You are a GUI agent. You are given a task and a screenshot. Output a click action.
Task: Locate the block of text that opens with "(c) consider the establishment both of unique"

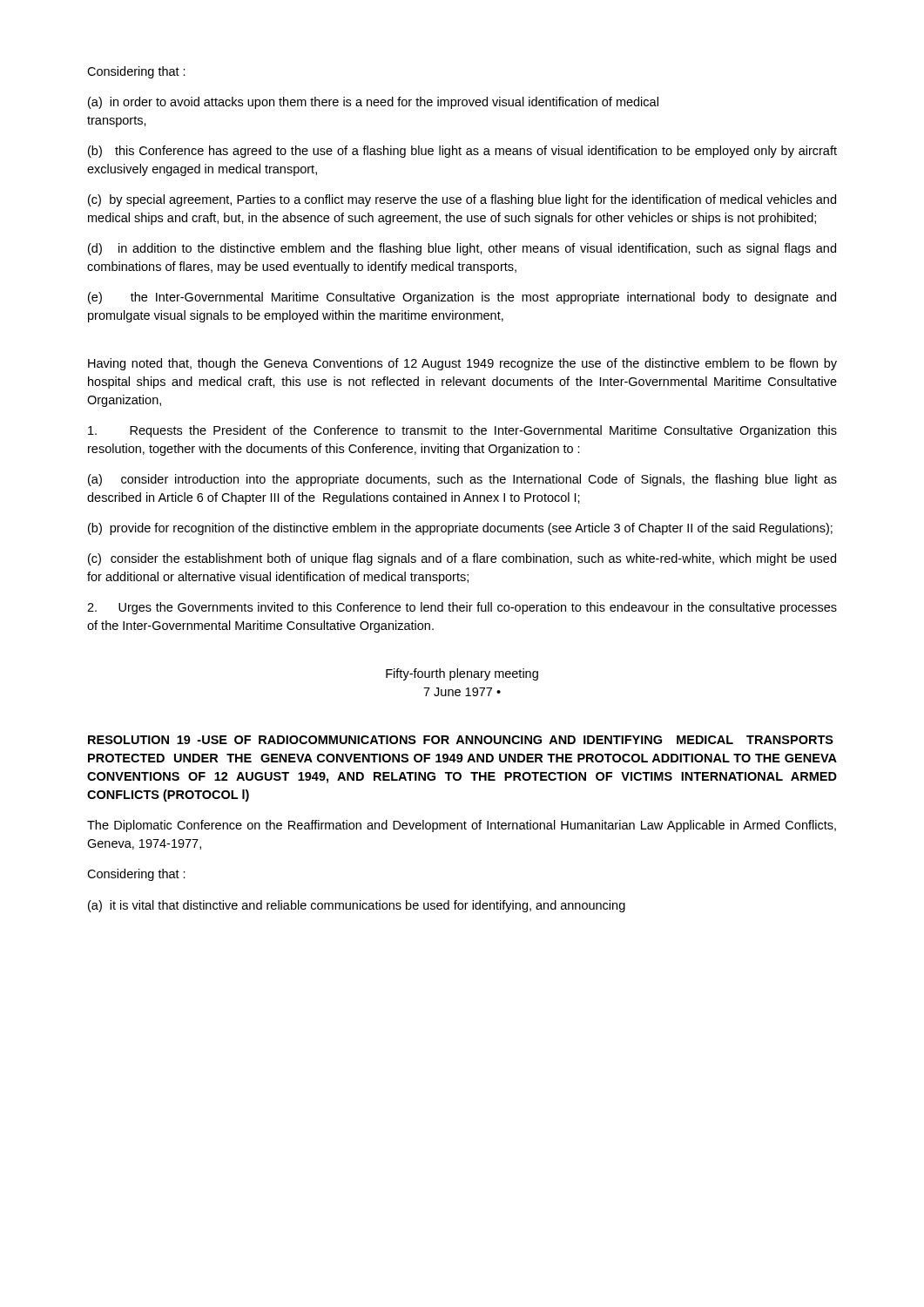point(462,568)
